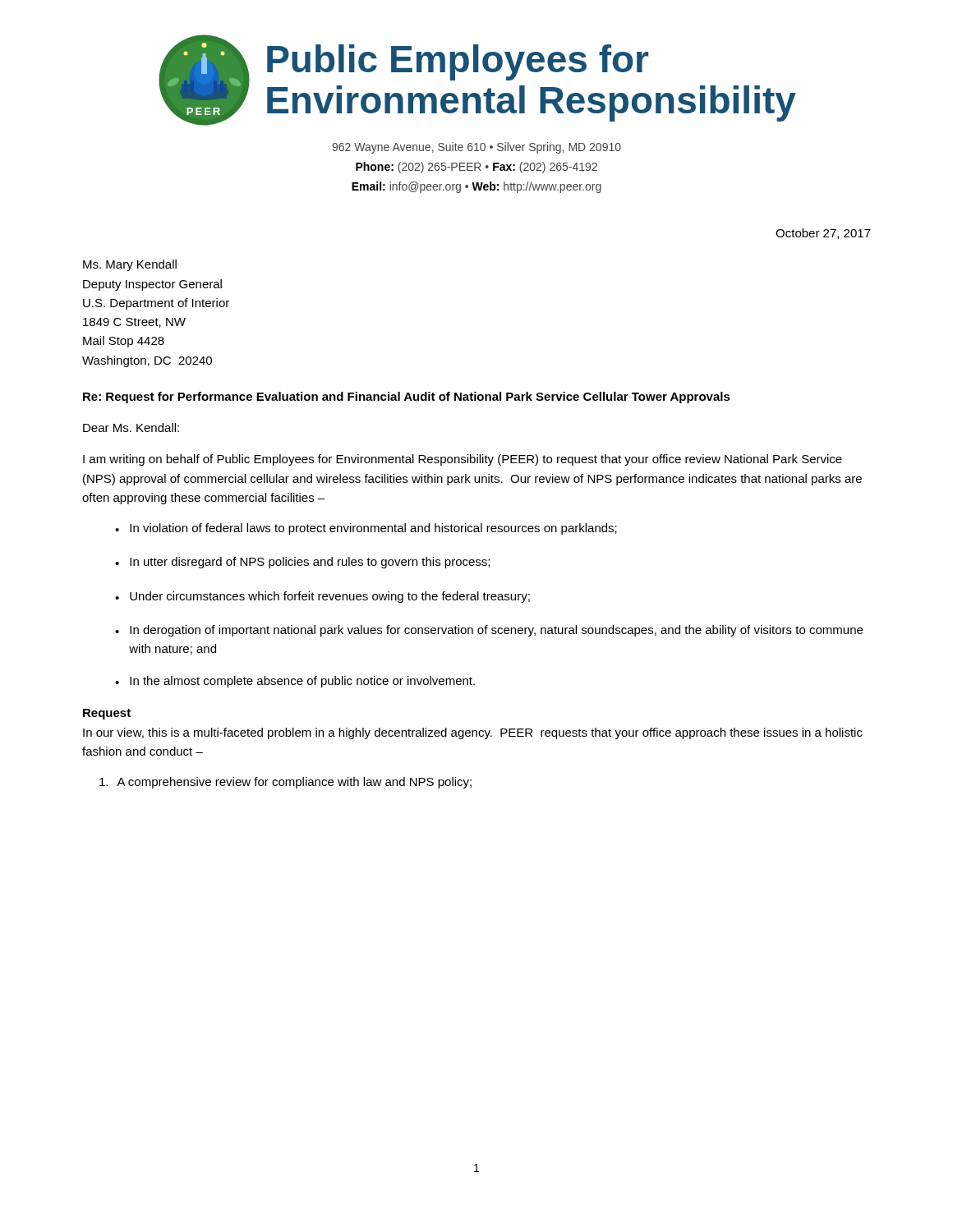Find "Dear Ms. Kendall:" on this page

click(131, 428)
